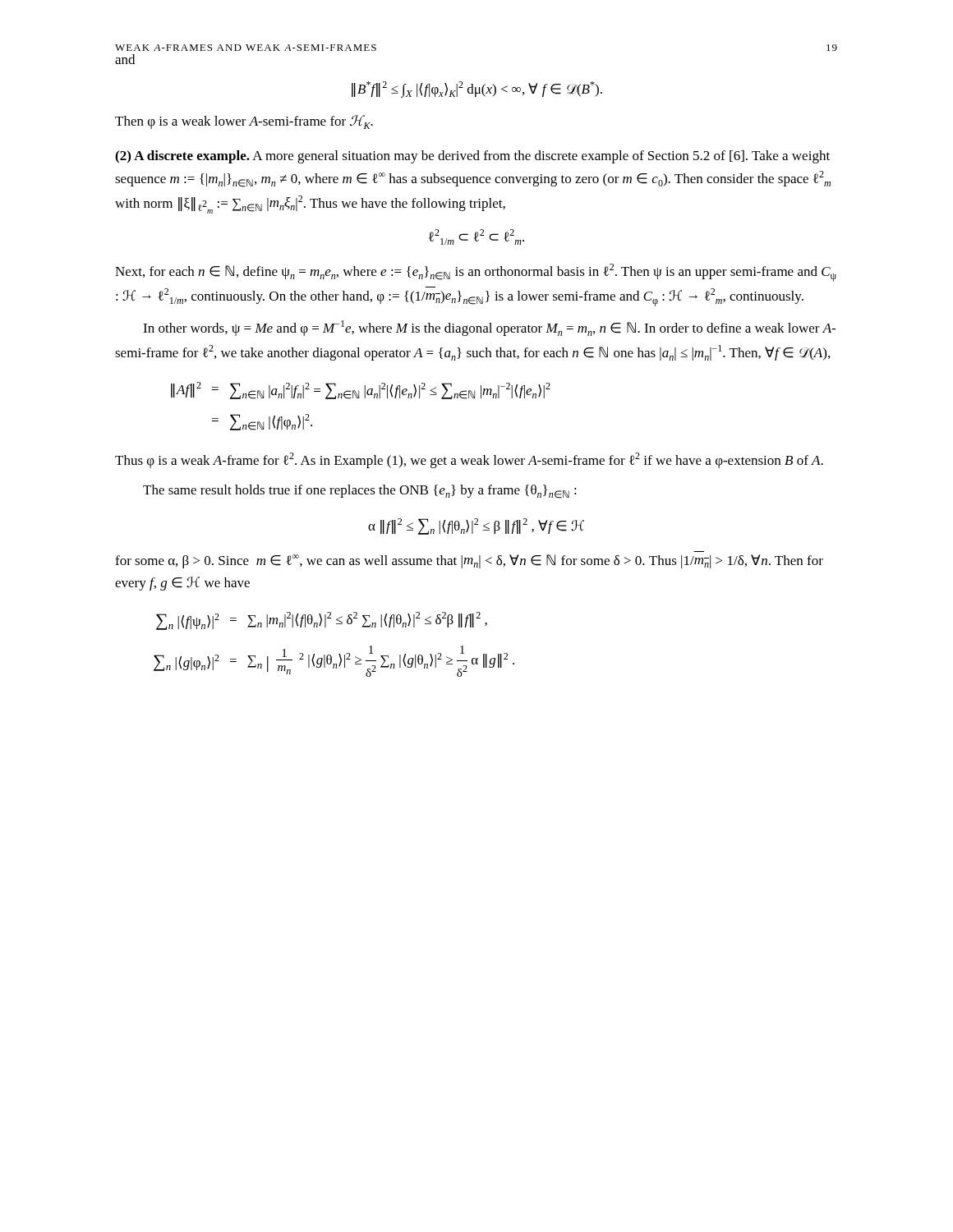Click on the text block with the text "In other words, ψ = Me"
Image resolution: width=953 pixels, height=1232 pixels.
[476, 341]
